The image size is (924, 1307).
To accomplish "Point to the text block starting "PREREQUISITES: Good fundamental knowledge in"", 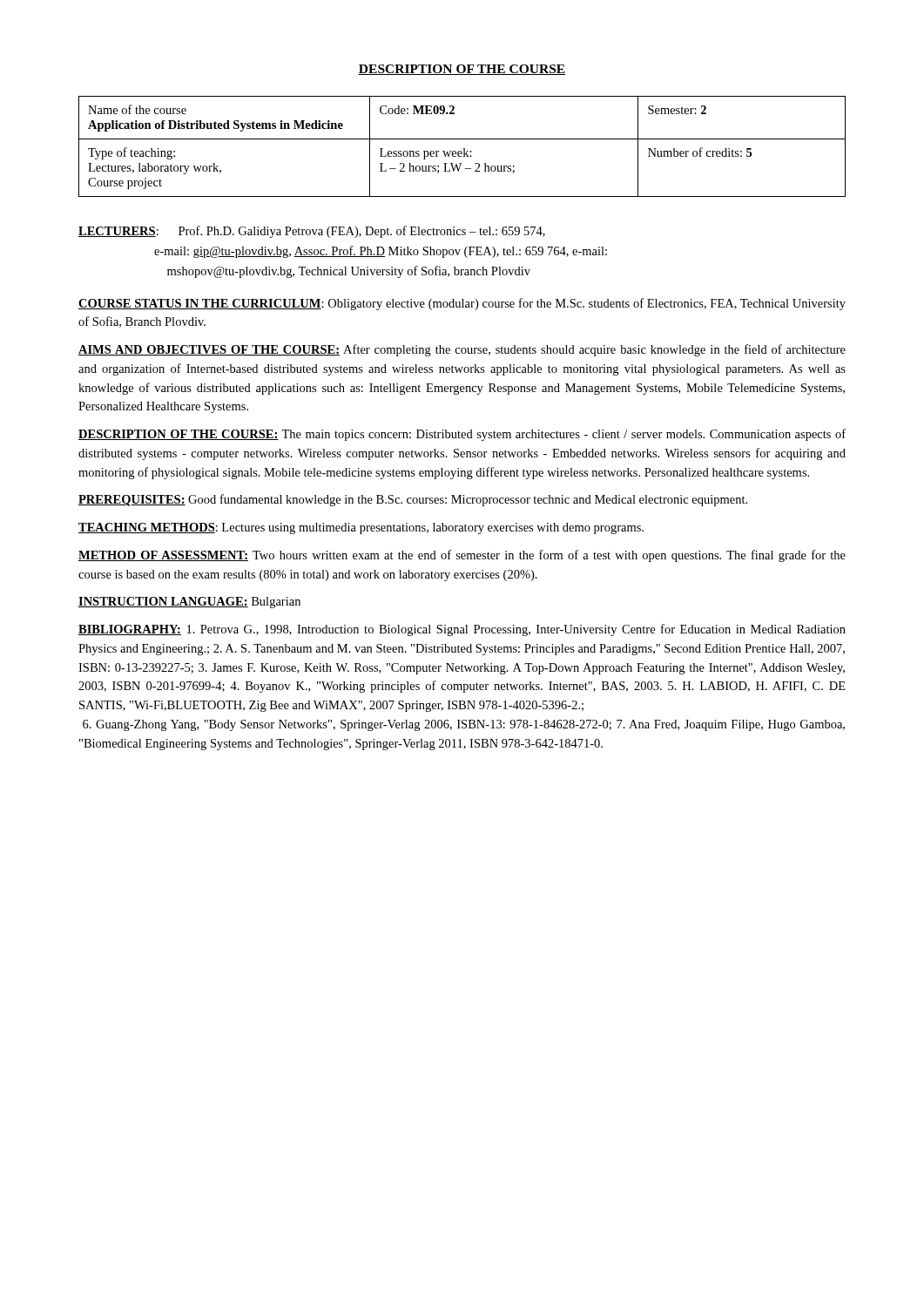I will pos(413,500).
